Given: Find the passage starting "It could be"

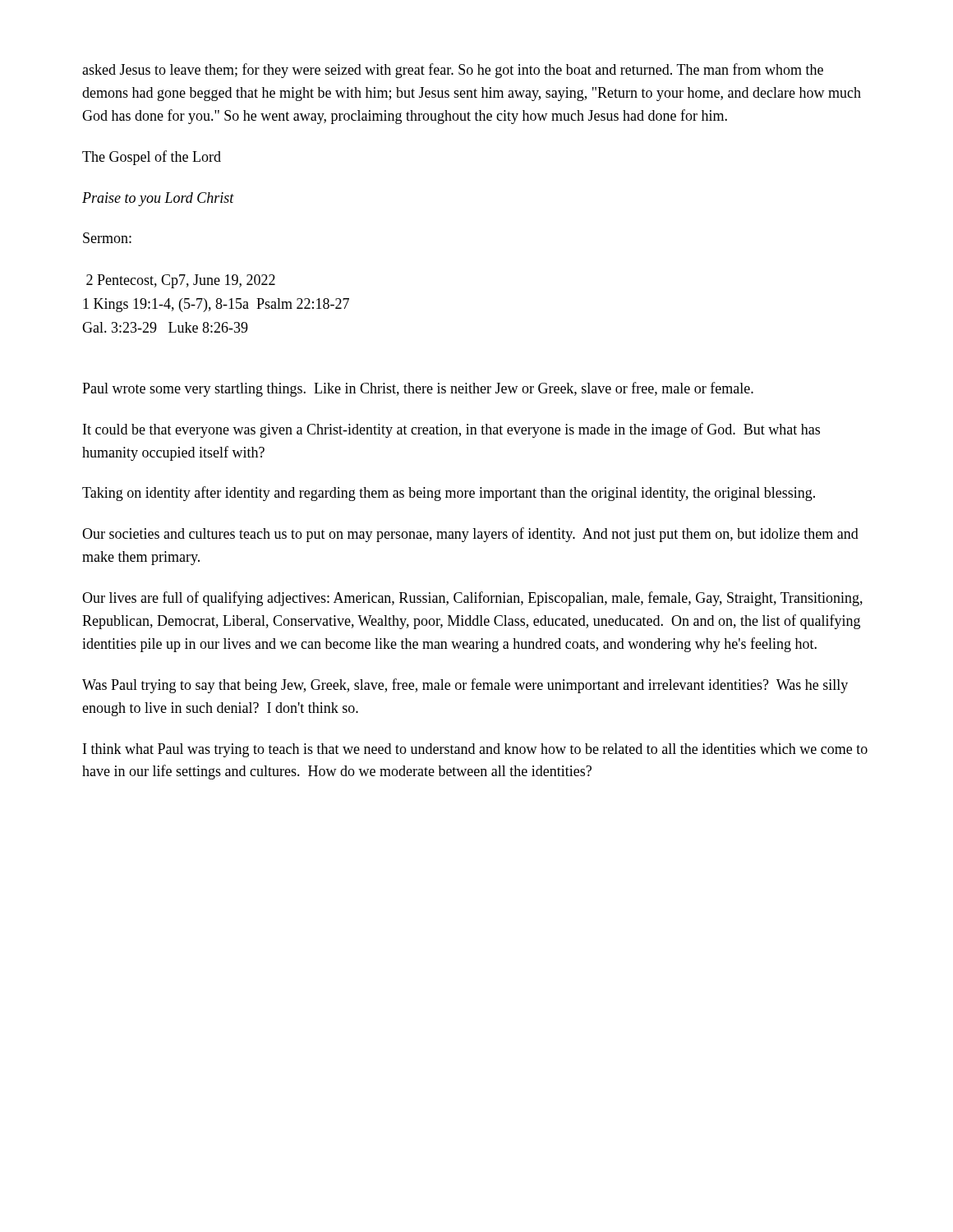Looking at the screenshot, I should point(451,441).
